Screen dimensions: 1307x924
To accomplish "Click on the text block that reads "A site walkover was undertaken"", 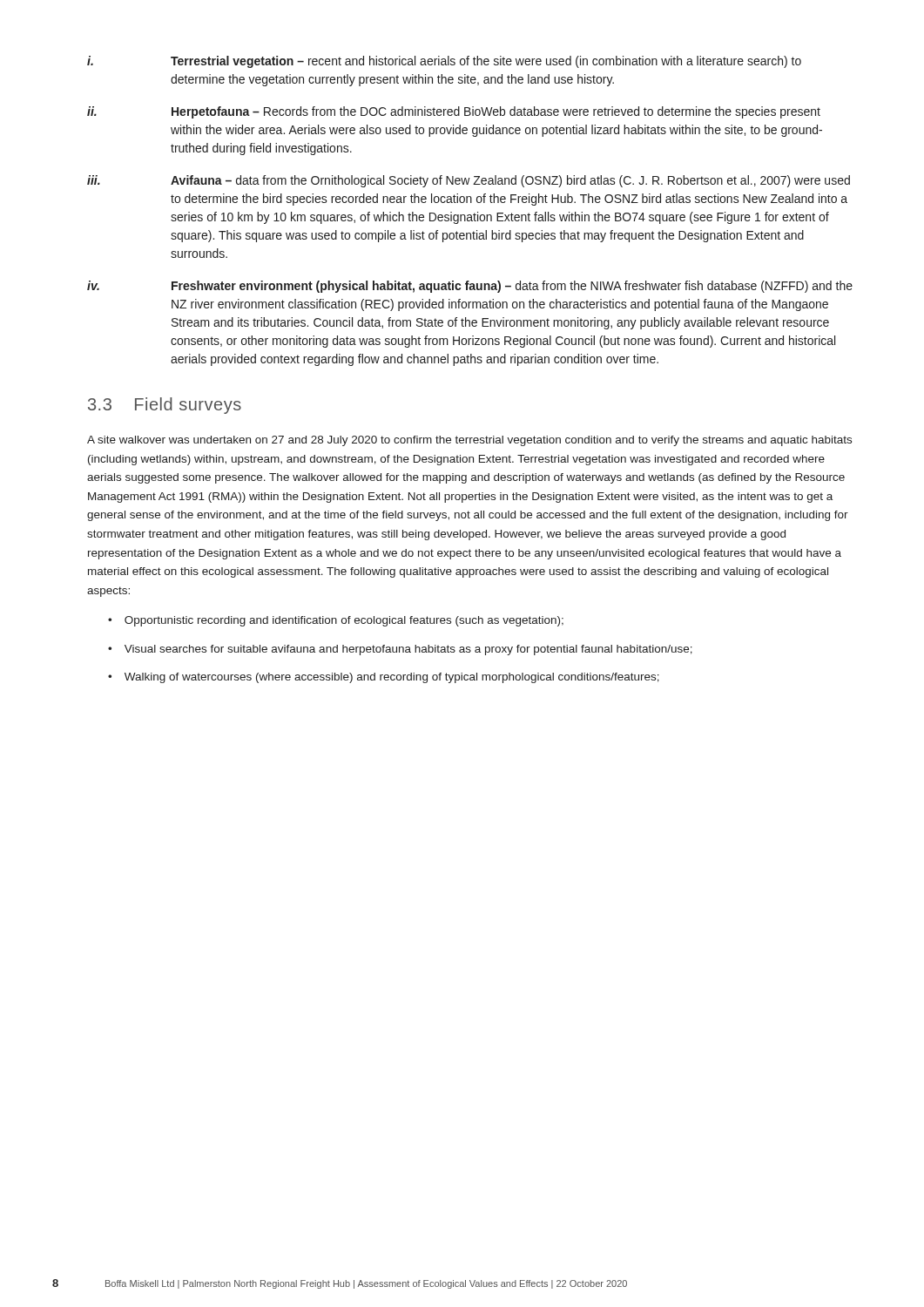I will pyautogui.click(x=470, y=515).
